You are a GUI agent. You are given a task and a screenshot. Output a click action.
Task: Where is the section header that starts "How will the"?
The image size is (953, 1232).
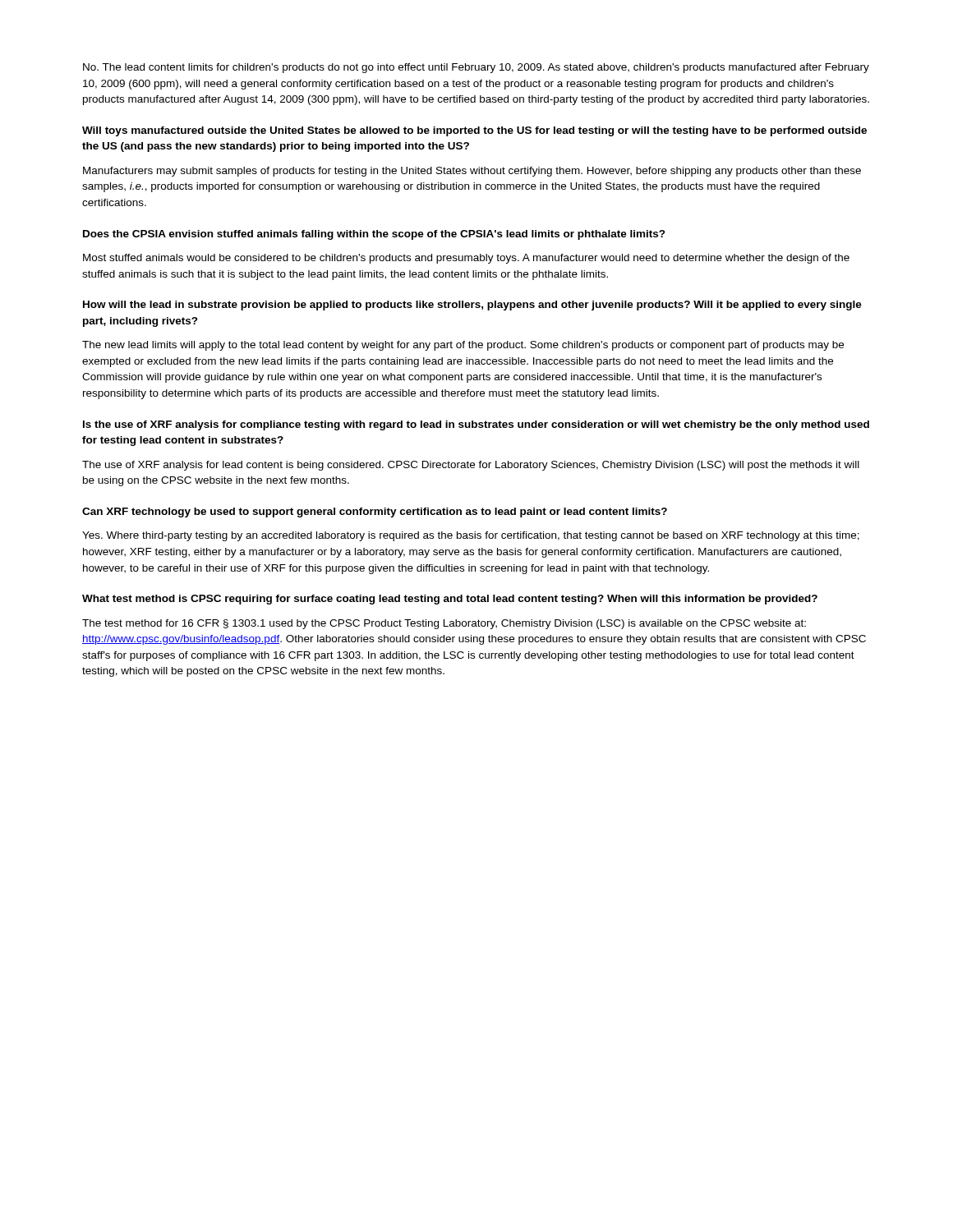click(472, 312)
